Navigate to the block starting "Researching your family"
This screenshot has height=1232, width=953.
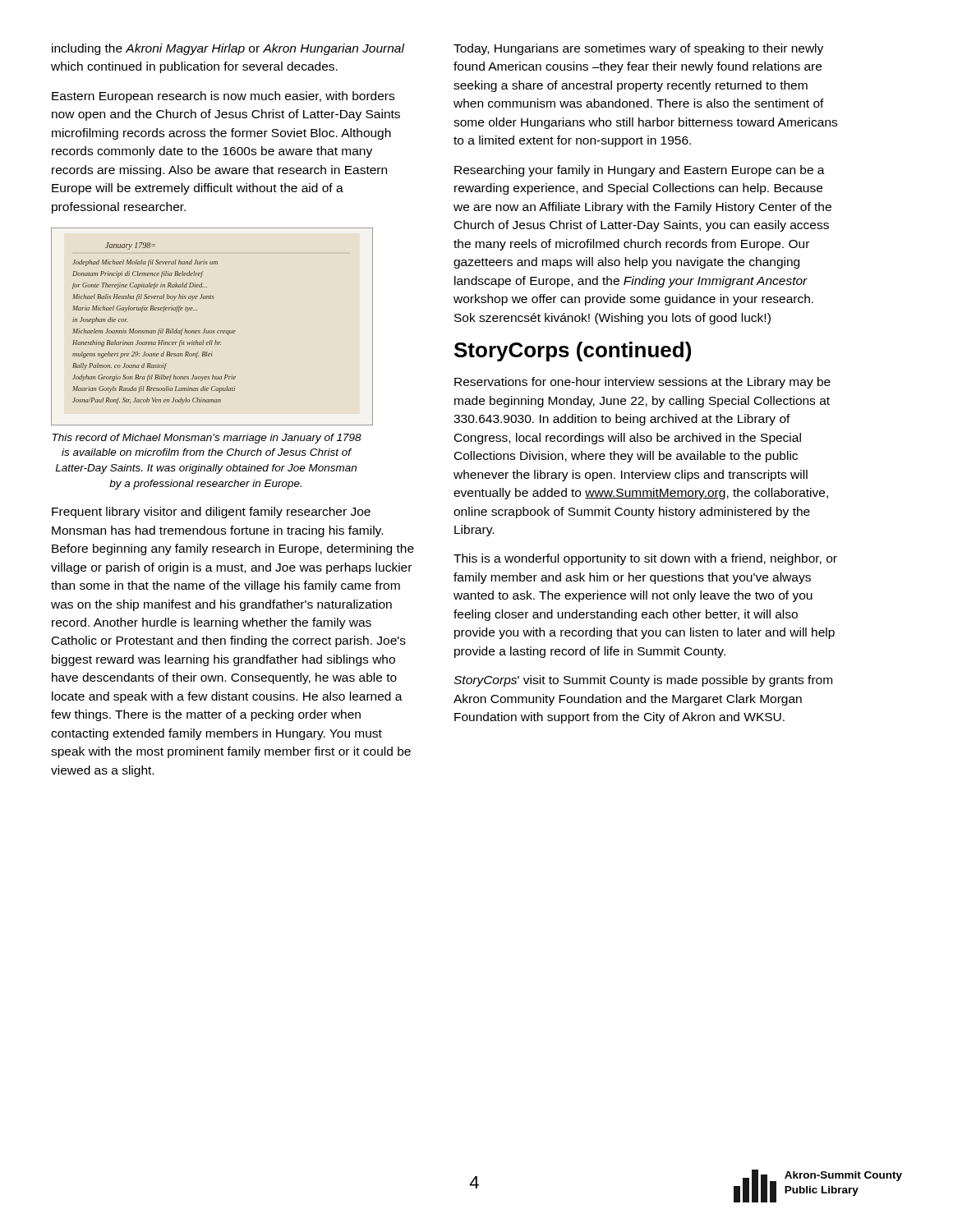click(647, 244)
